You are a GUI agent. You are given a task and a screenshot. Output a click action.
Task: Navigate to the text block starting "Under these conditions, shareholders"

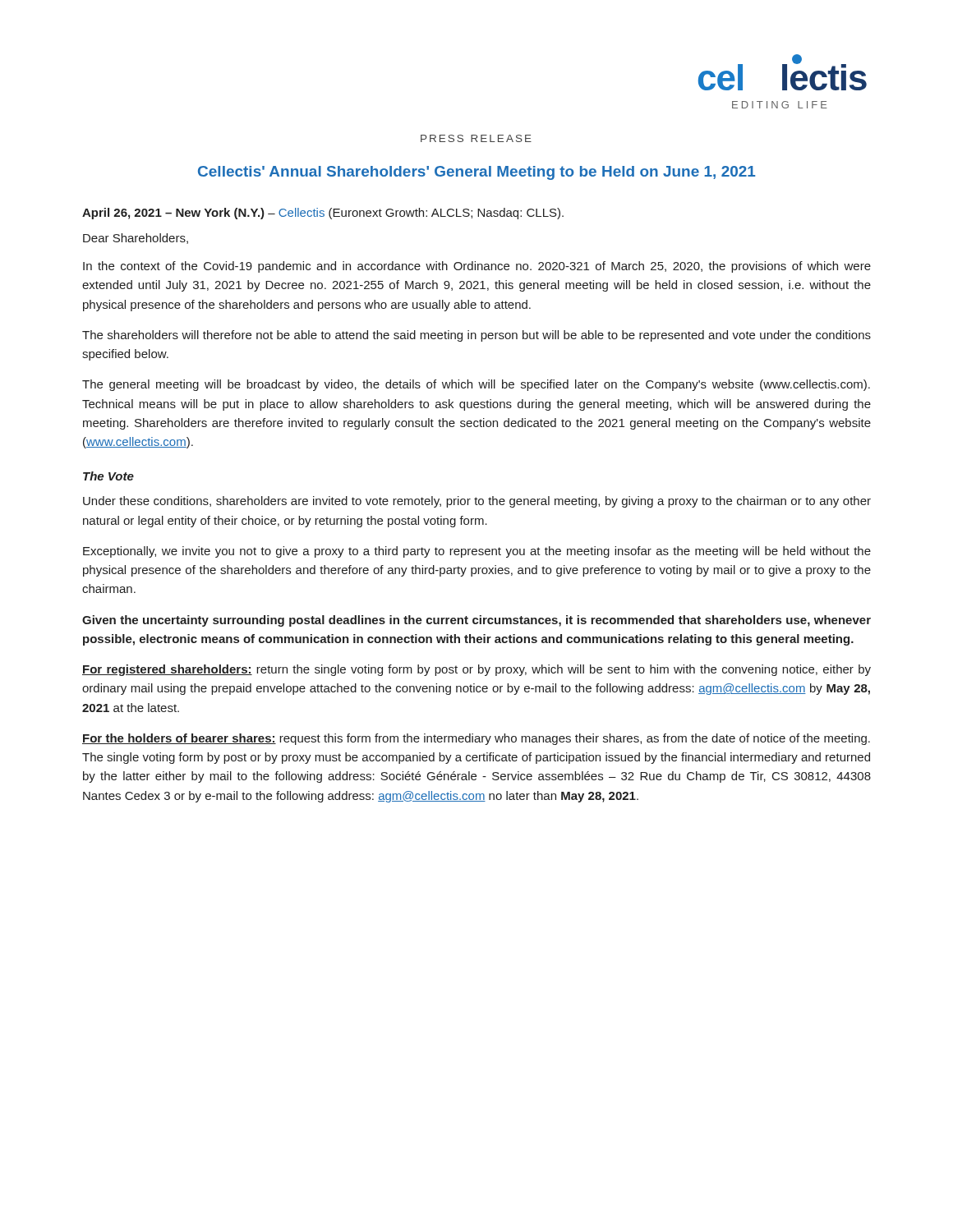476,510
